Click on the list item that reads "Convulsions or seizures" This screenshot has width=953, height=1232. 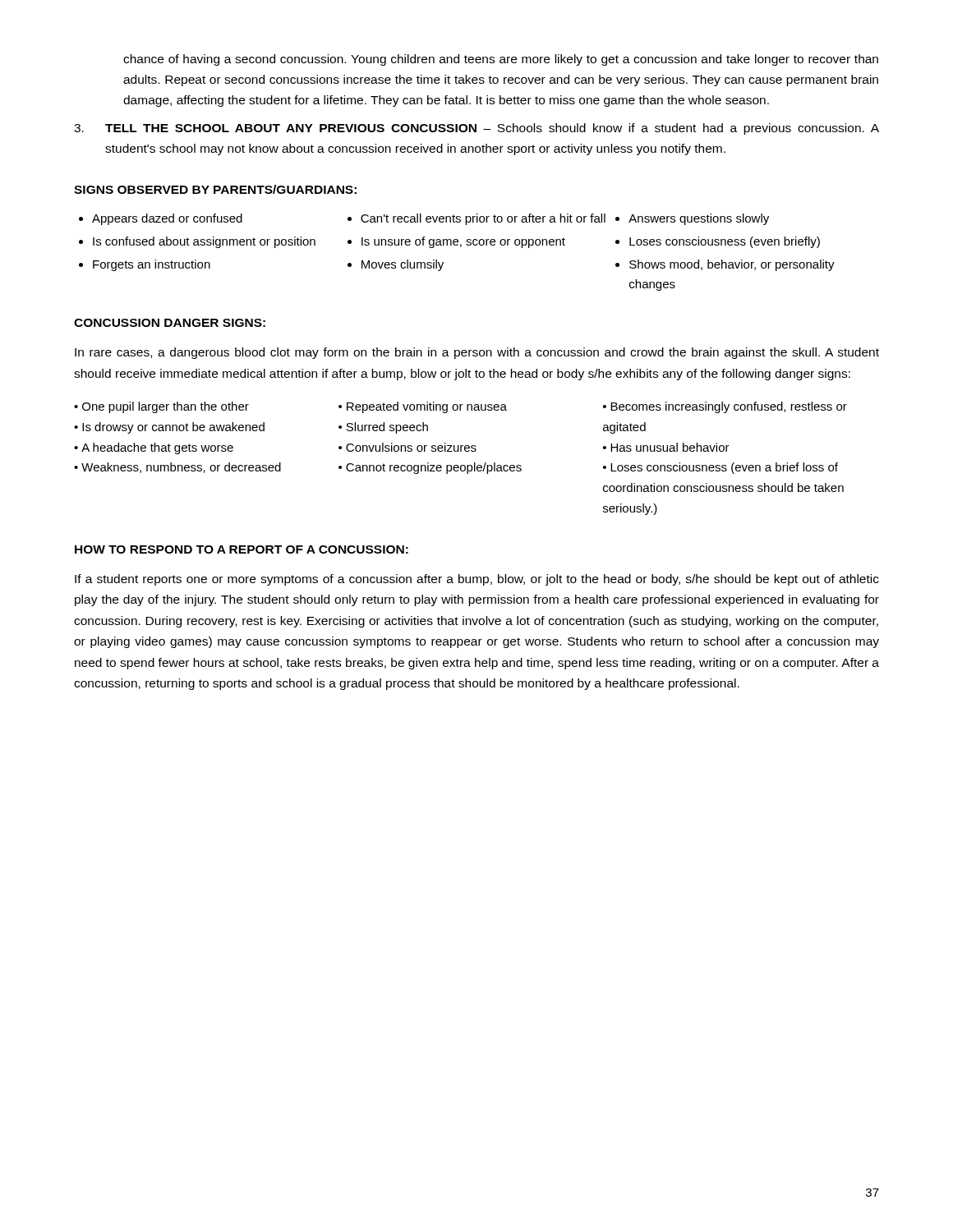point(411,447)
